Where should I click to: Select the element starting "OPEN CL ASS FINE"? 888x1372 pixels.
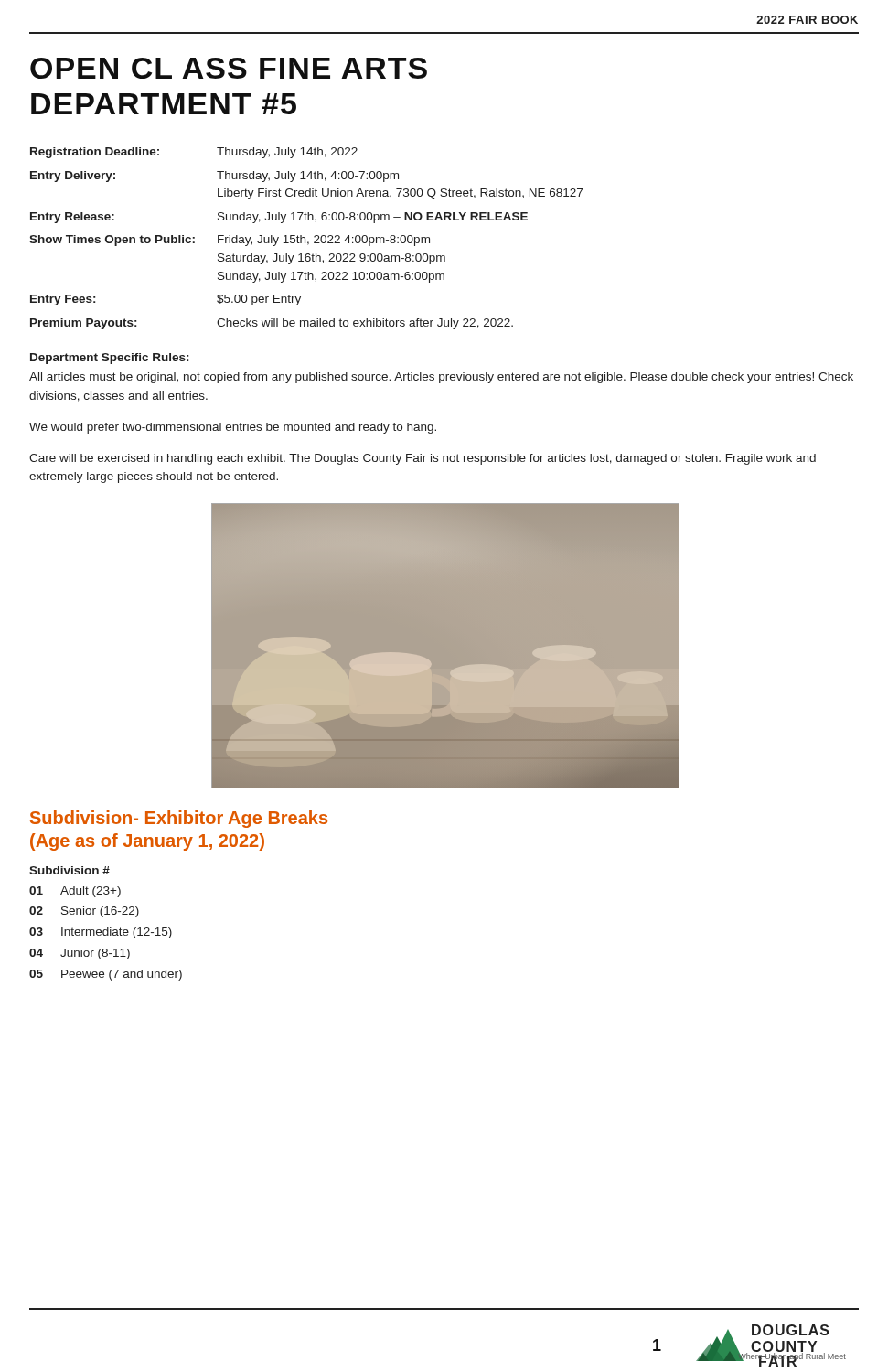point(229,68)
